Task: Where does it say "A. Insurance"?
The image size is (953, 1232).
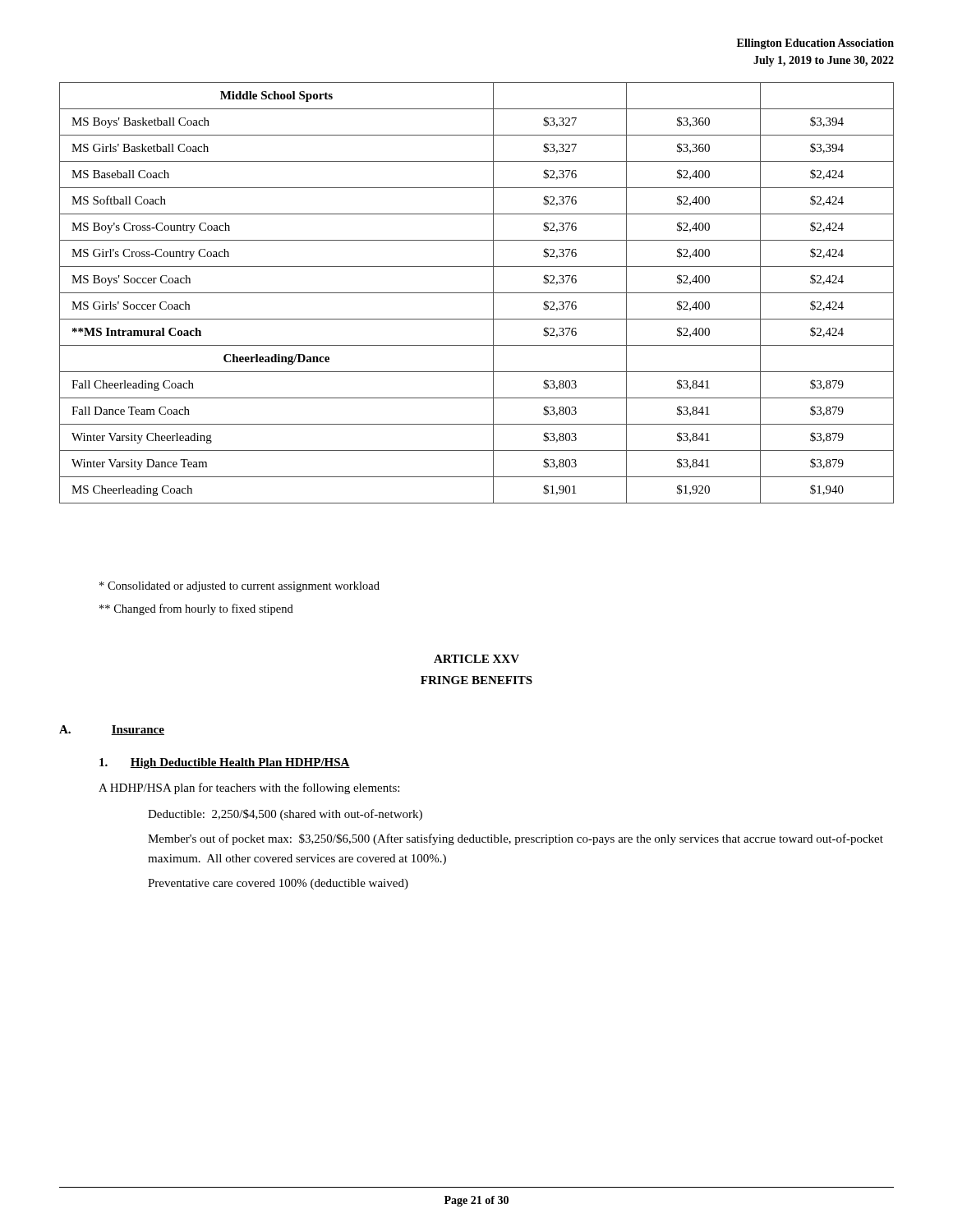Action: click(x=112, y=730)
